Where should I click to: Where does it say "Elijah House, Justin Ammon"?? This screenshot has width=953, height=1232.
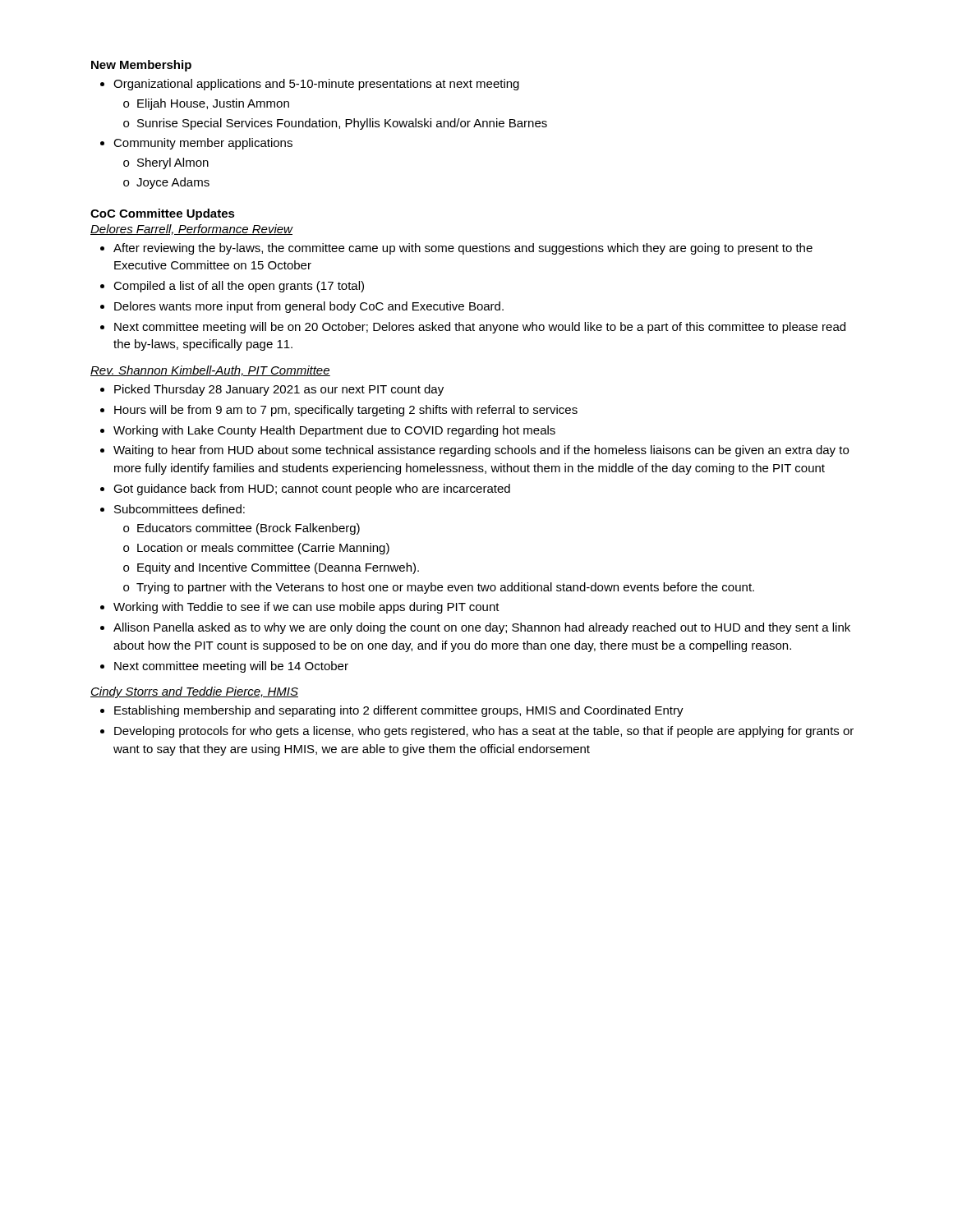(213, 103)
